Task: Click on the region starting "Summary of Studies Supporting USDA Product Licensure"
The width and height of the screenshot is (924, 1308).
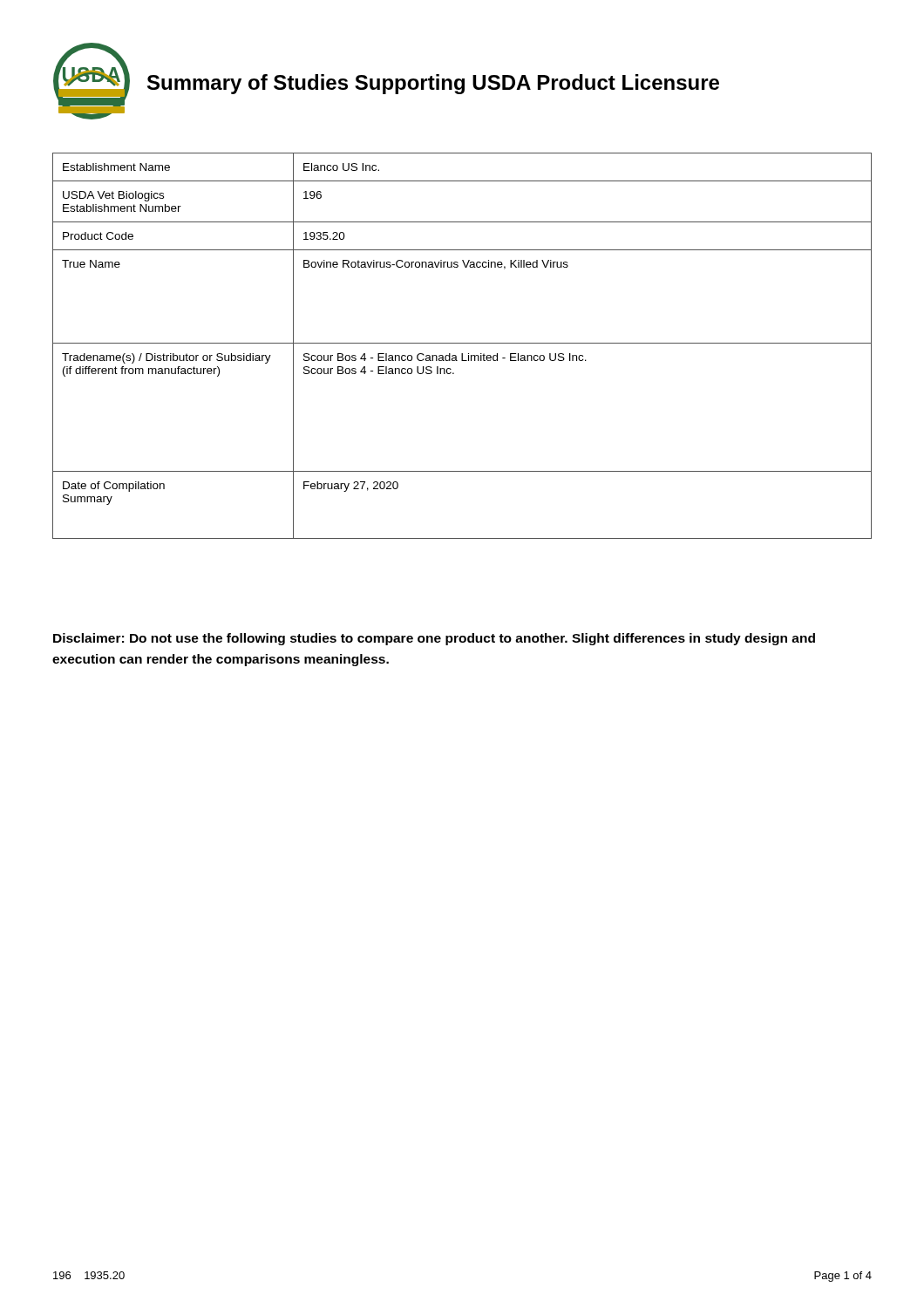Action: (x=433, y=82)
